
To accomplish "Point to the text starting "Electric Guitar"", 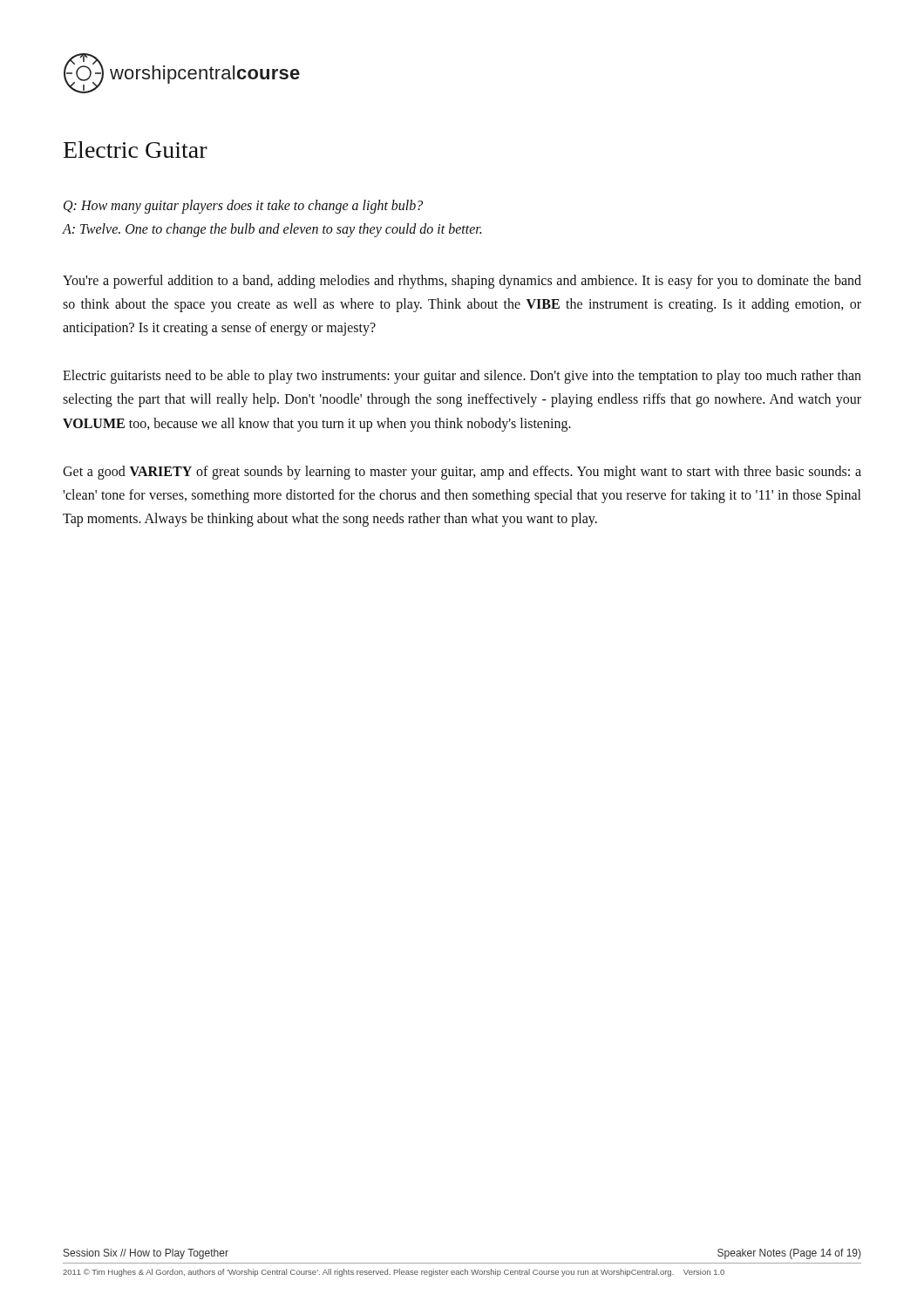I will click(136, 150).
